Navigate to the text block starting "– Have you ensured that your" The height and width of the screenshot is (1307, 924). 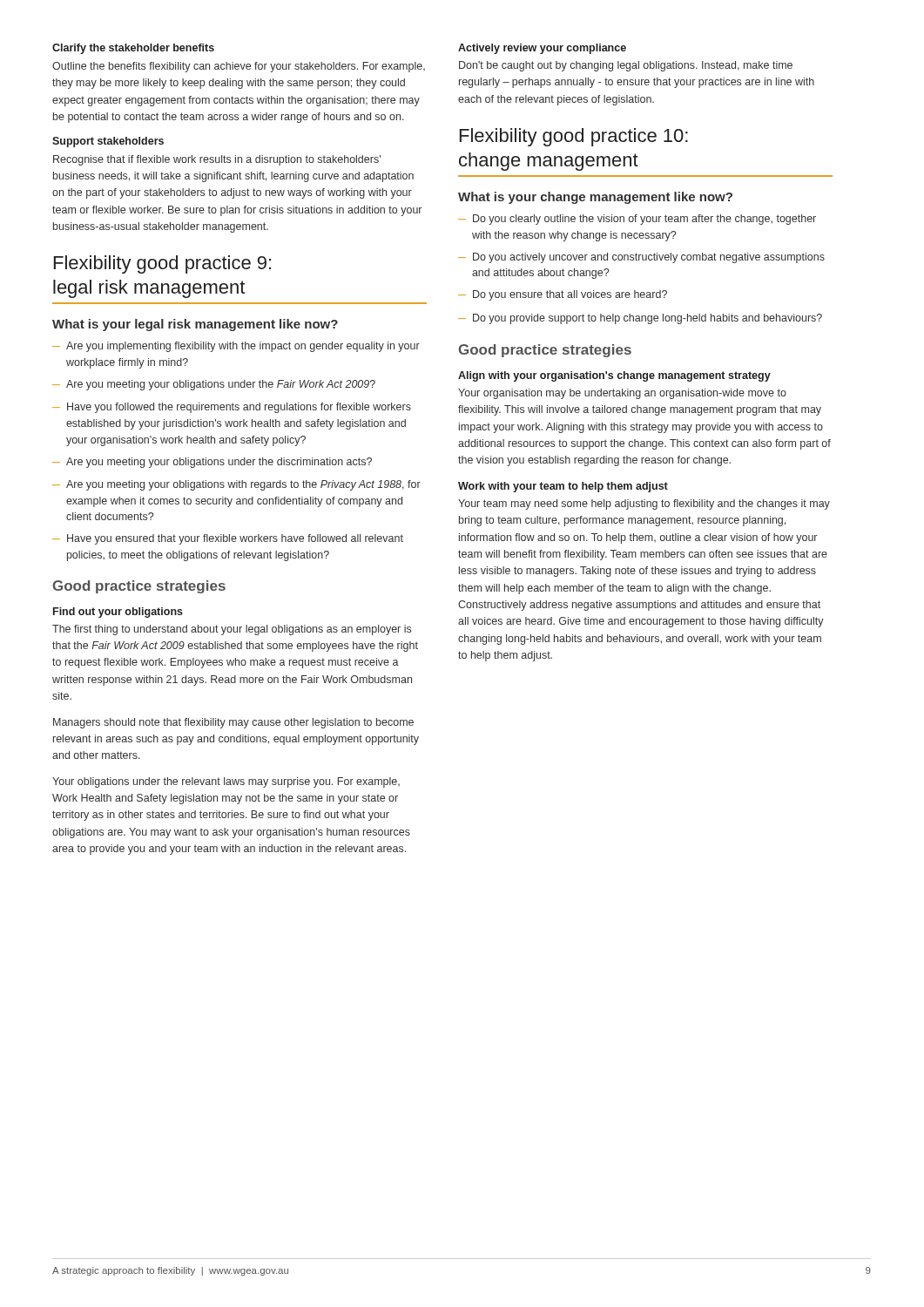click(x=240, y=547)
